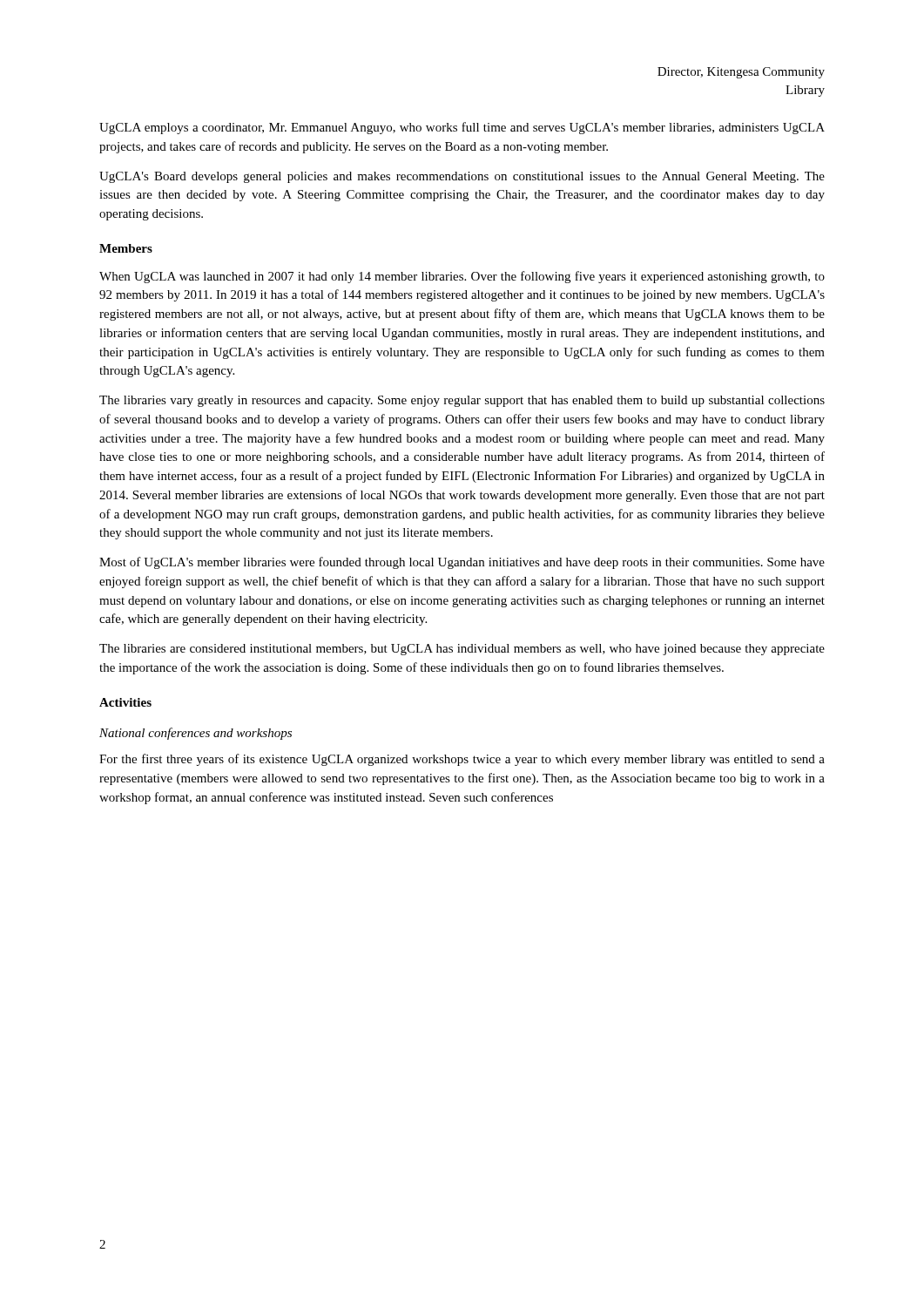Find the text block that reads "The libraries are considered"
The image size is (924, 1307).
462,658
